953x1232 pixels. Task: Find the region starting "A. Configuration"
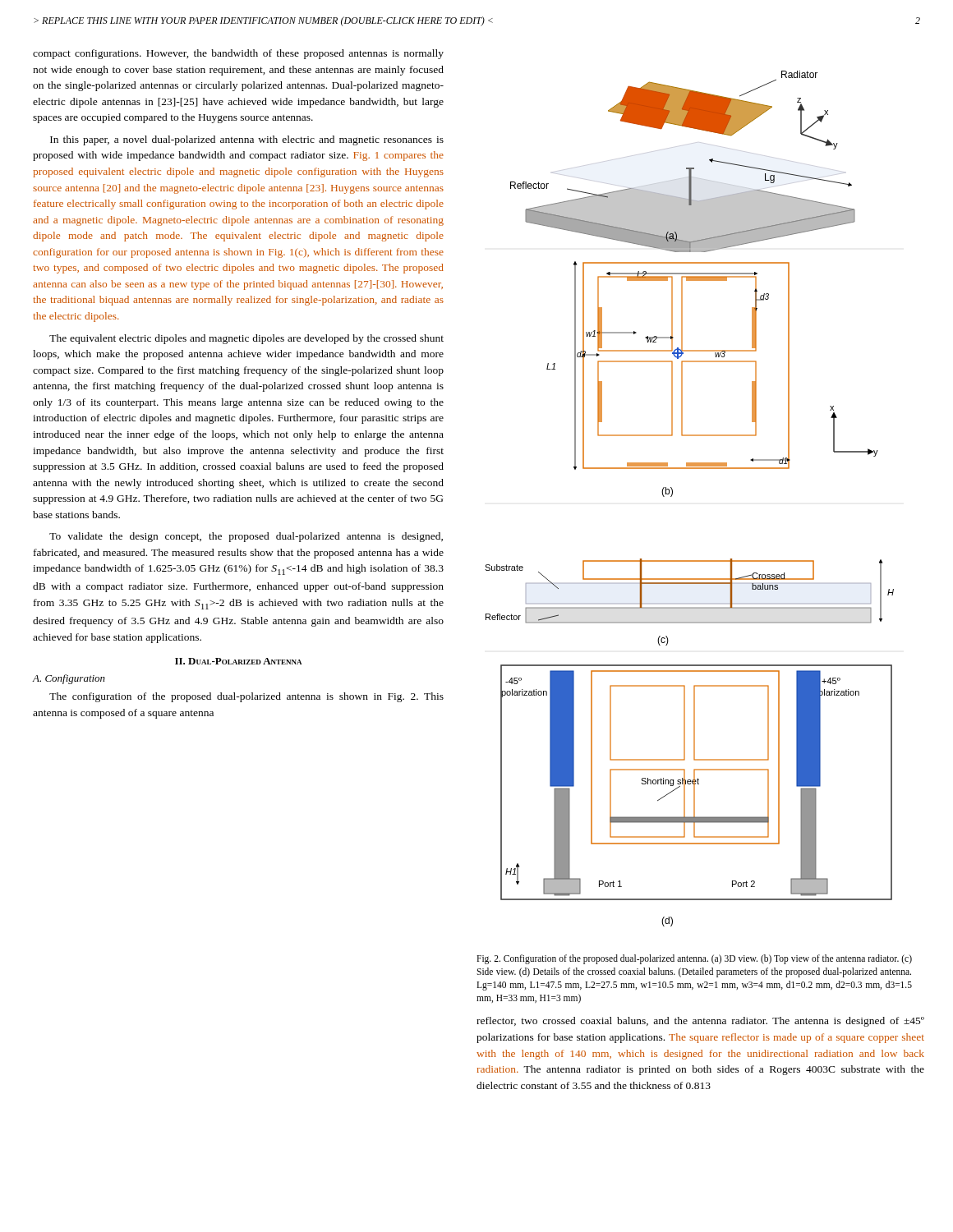pos(69,678)
